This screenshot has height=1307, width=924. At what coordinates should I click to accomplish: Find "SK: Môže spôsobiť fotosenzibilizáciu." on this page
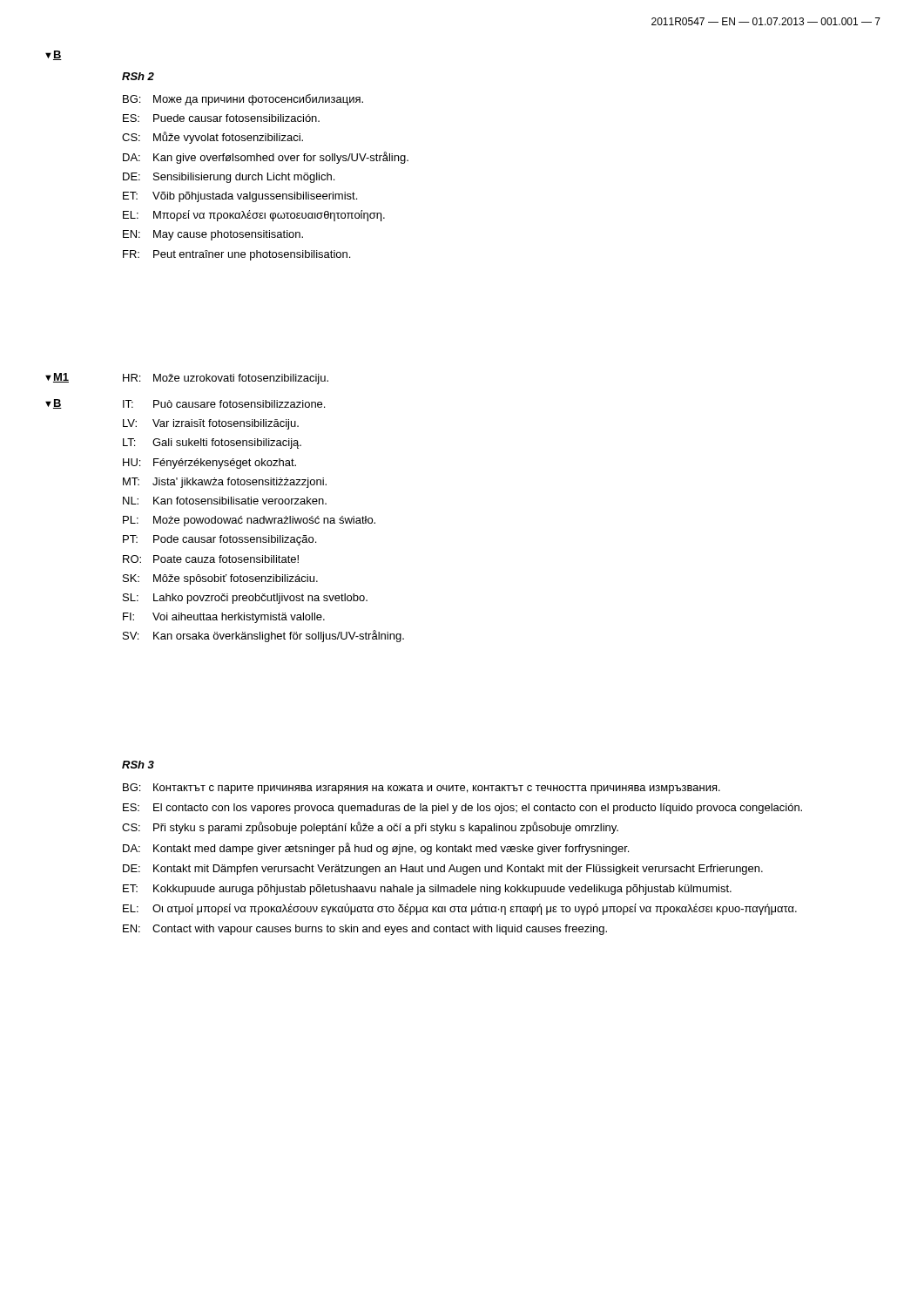coord(220,579)
